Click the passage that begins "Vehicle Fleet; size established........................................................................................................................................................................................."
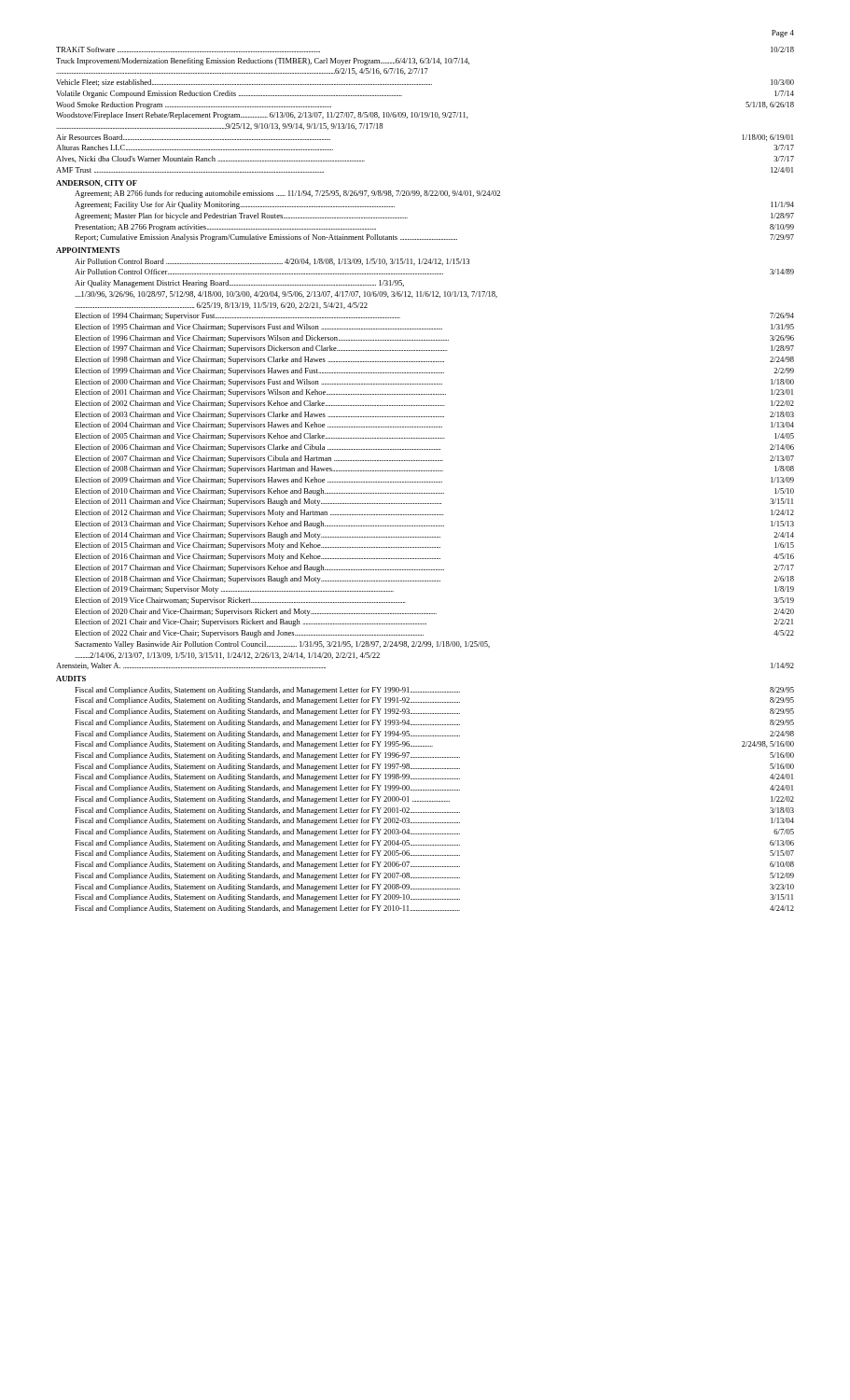The width and height of the screenshot is (850, 1400). click(425, 83)
